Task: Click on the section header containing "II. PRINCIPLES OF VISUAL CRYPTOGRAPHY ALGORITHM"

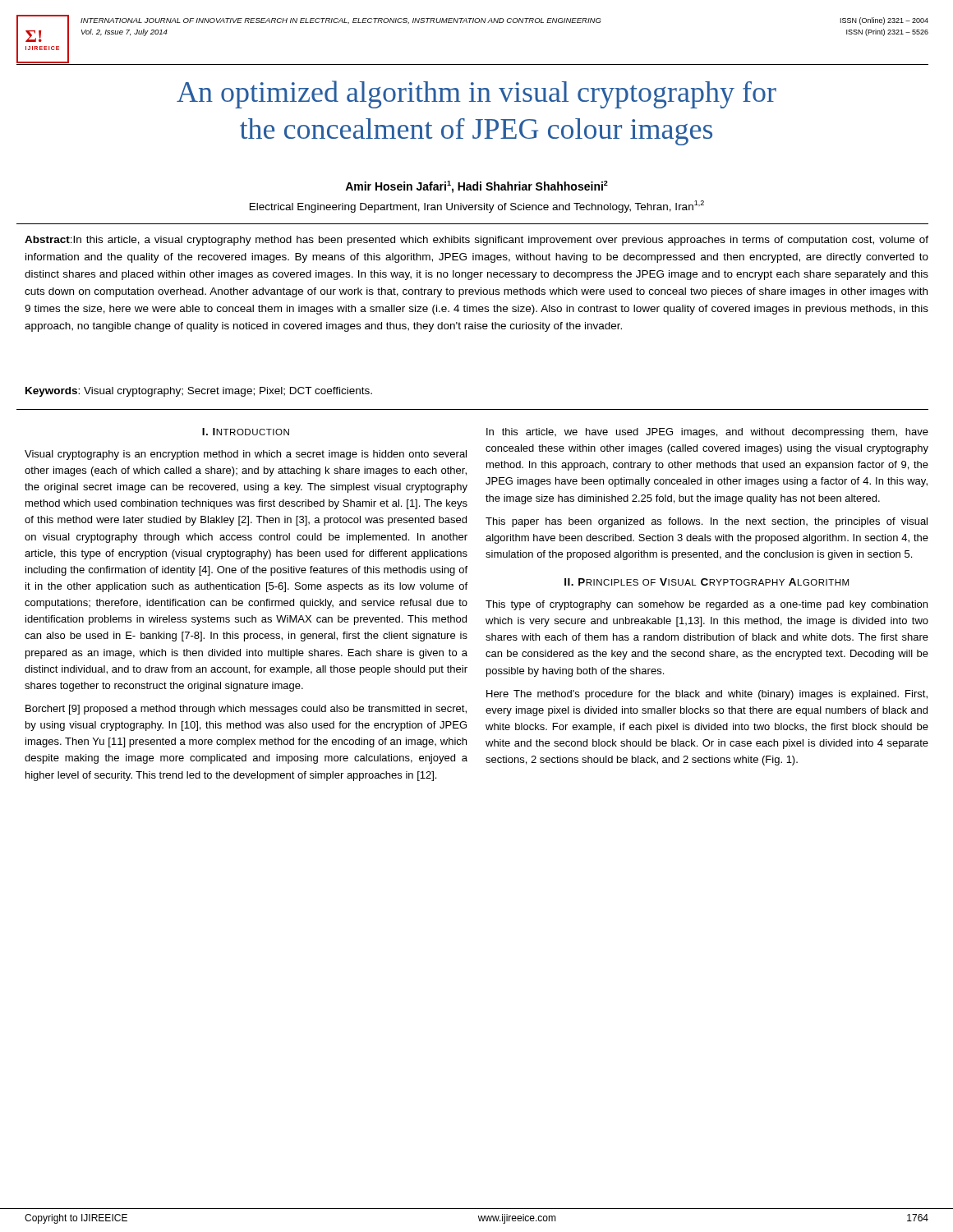Action: coord(707,582)
